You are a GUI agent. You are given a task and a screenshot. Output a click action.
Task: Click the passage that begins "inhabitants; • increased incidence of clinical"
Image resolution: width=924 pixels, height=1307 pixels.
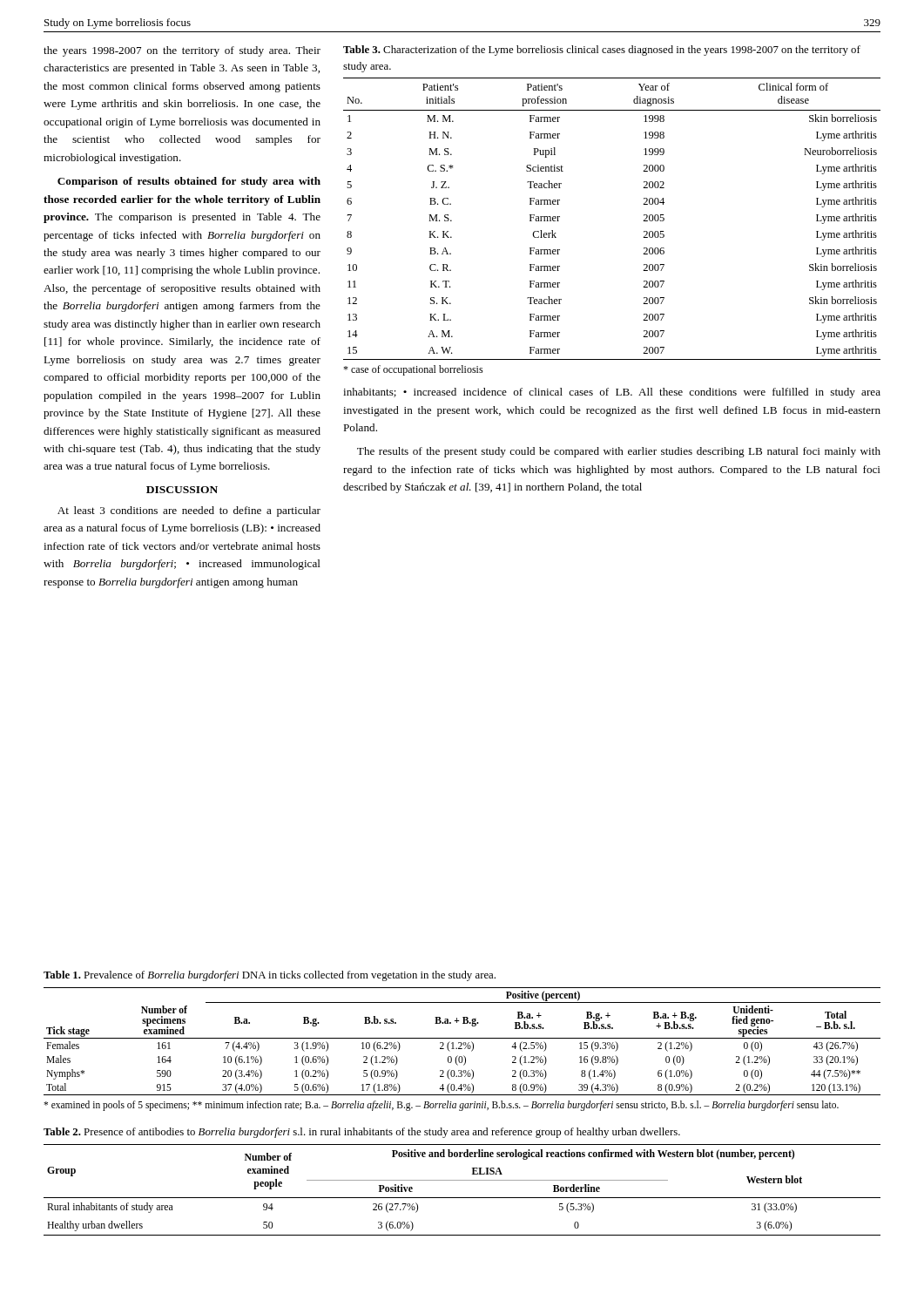click(x=612, y=440)
